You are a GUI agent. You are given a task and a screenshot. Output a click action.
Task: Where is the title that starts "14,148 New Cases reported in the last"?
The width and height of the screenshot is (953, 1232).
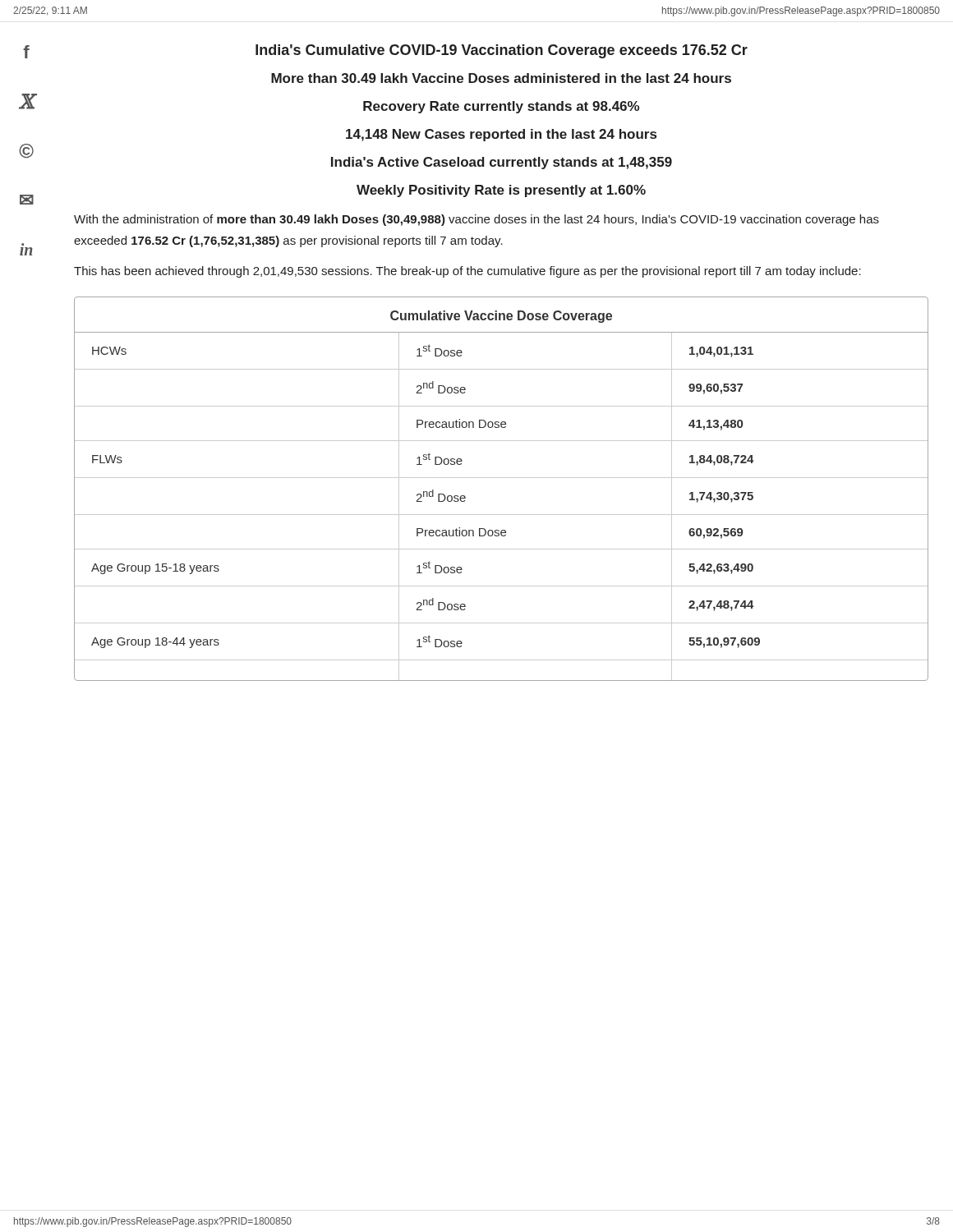[x=501, y=134]
